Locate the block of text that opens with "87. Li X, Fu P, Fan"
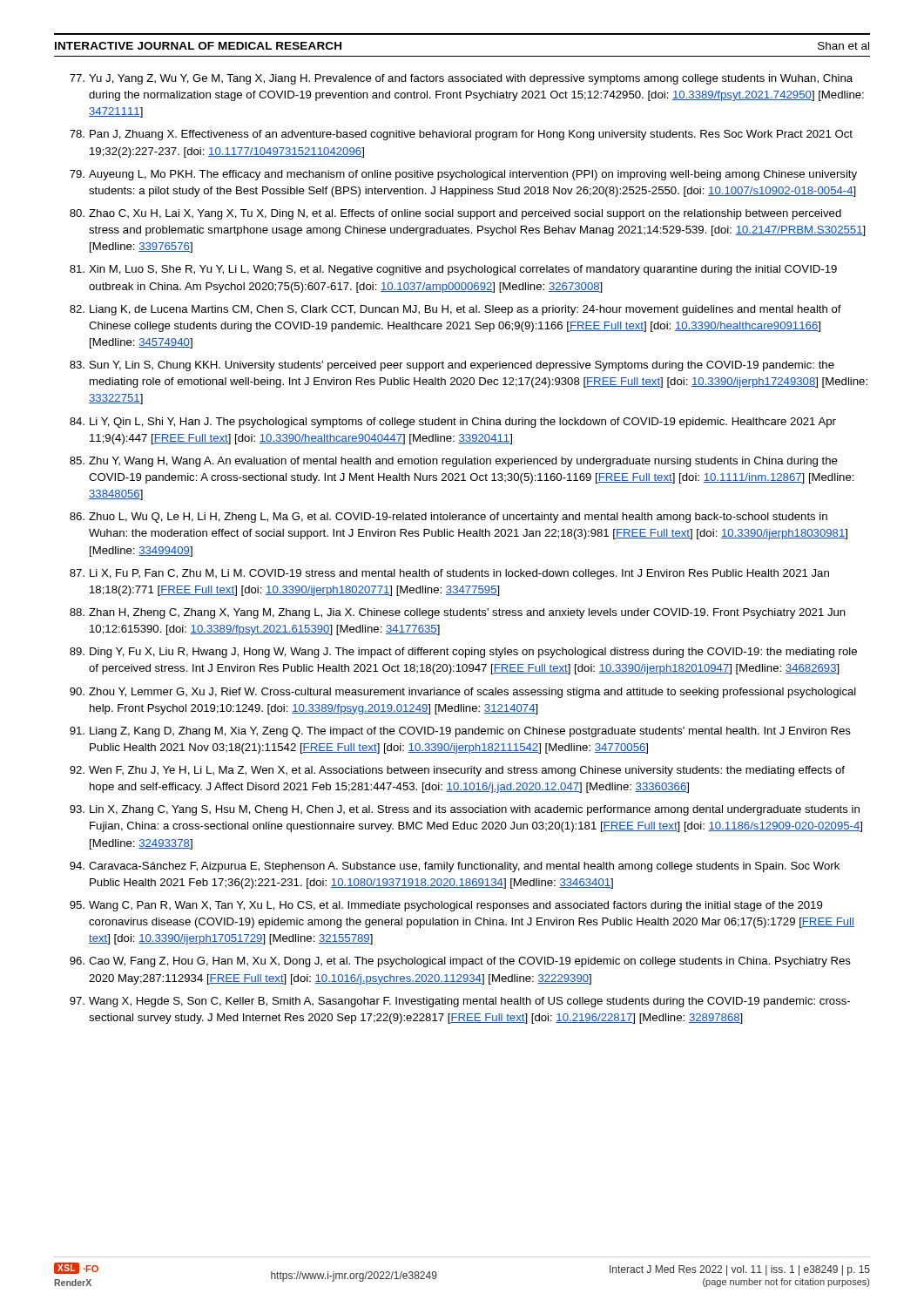The image size is (924, 1307). [x=462, y=581]
